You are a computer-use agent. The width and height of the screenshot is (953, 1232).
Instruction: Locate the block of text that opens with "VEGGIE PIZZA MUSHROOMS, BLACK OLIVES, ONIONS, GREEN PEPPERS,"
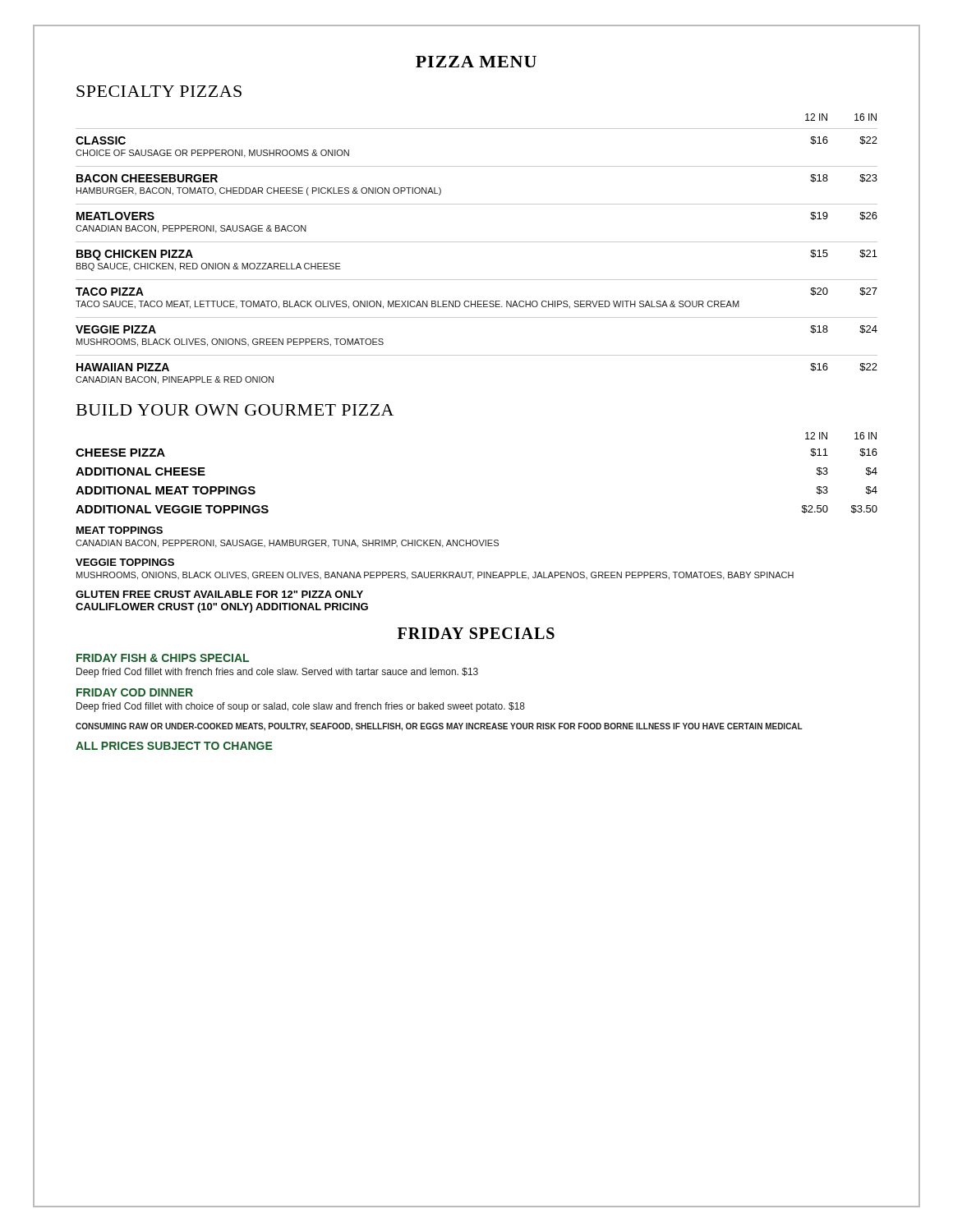[115, 329]
